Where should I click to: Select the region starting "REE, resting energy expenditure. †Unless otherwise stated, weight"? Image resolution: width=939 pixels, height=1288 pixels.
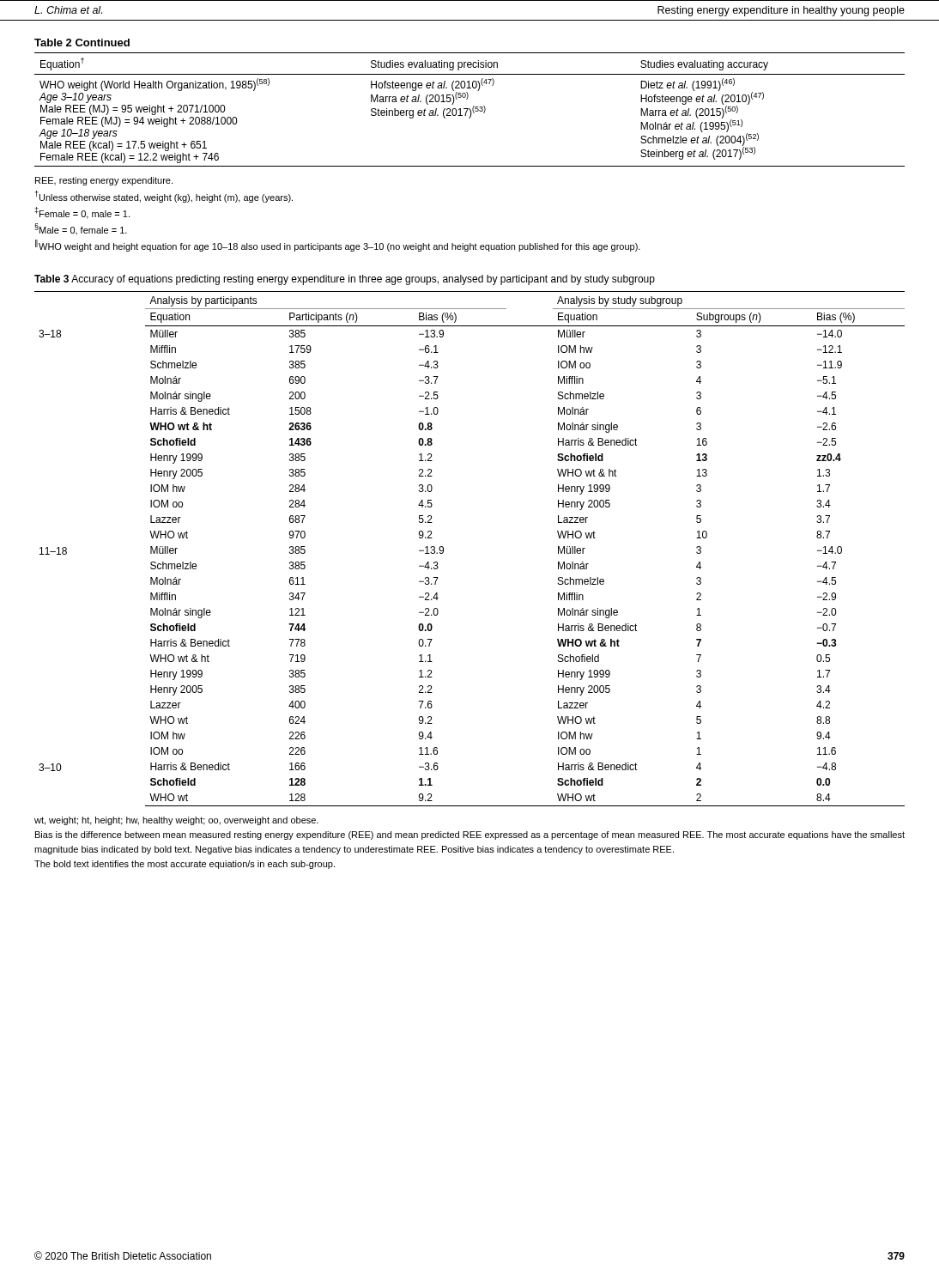pyautogui.click(x=104, y=181)
